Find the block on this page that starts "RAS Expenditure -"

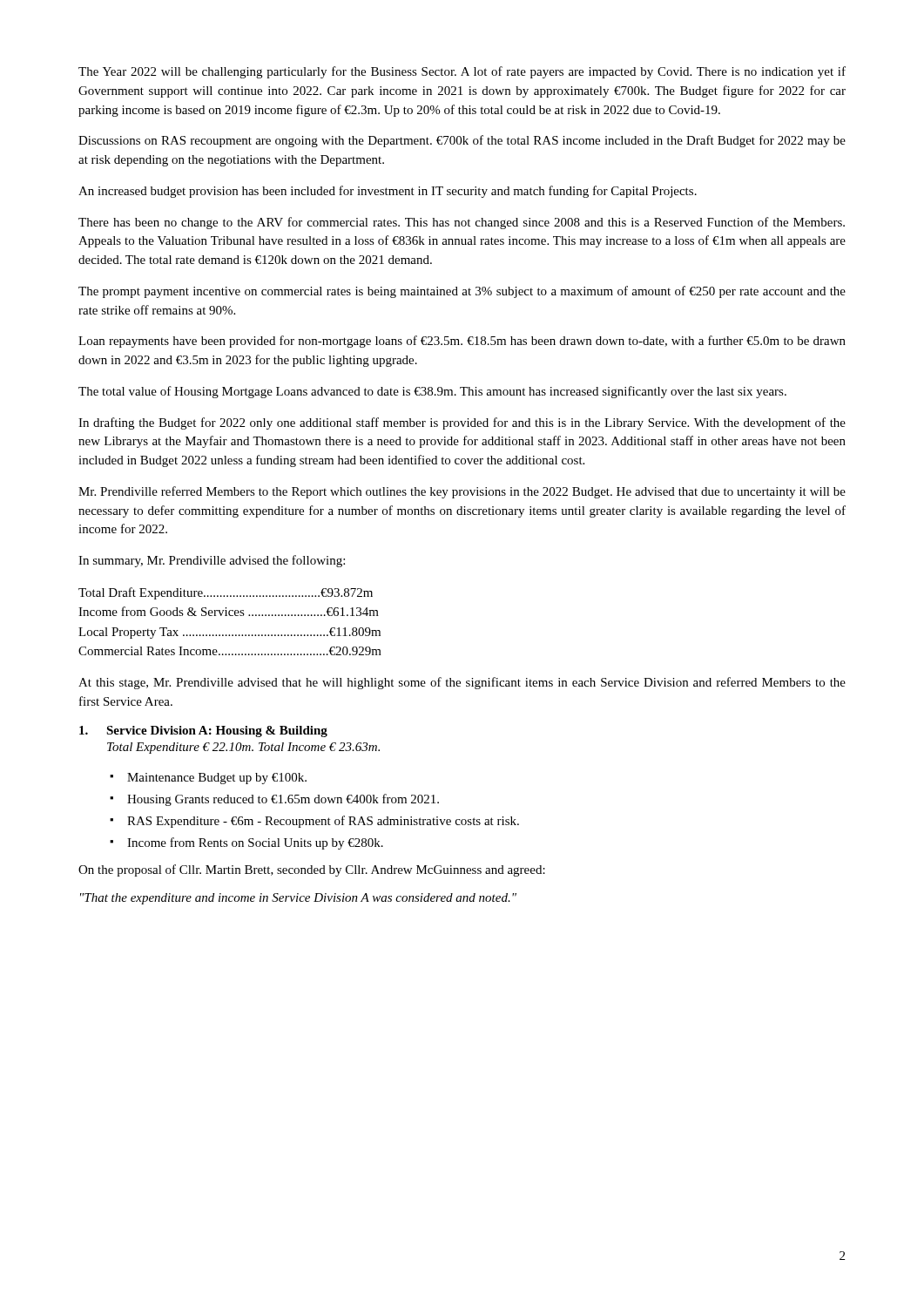323,821
